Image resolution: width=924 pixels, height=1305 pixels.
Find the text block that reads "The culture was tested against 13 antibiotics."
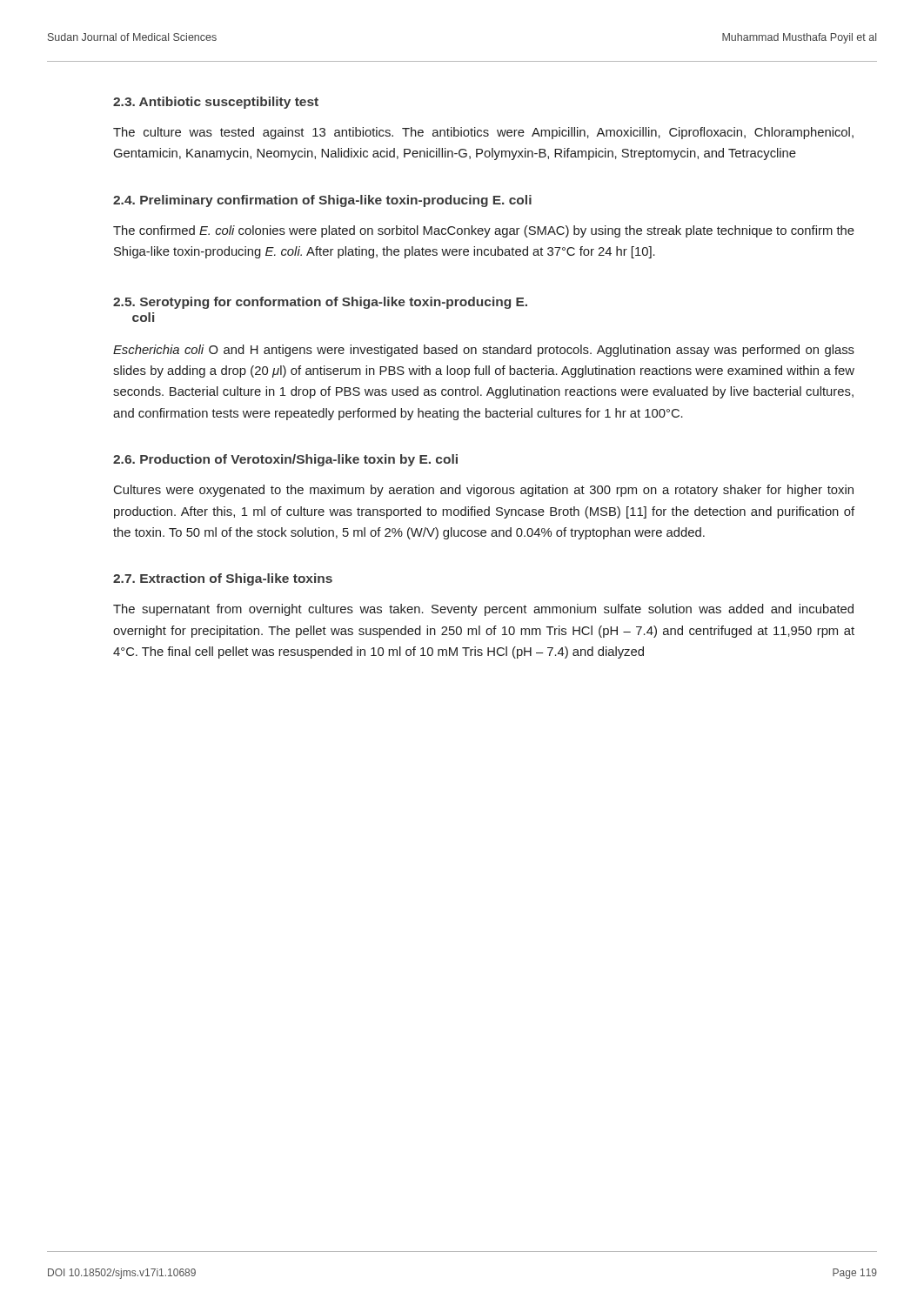click(484, 143)
